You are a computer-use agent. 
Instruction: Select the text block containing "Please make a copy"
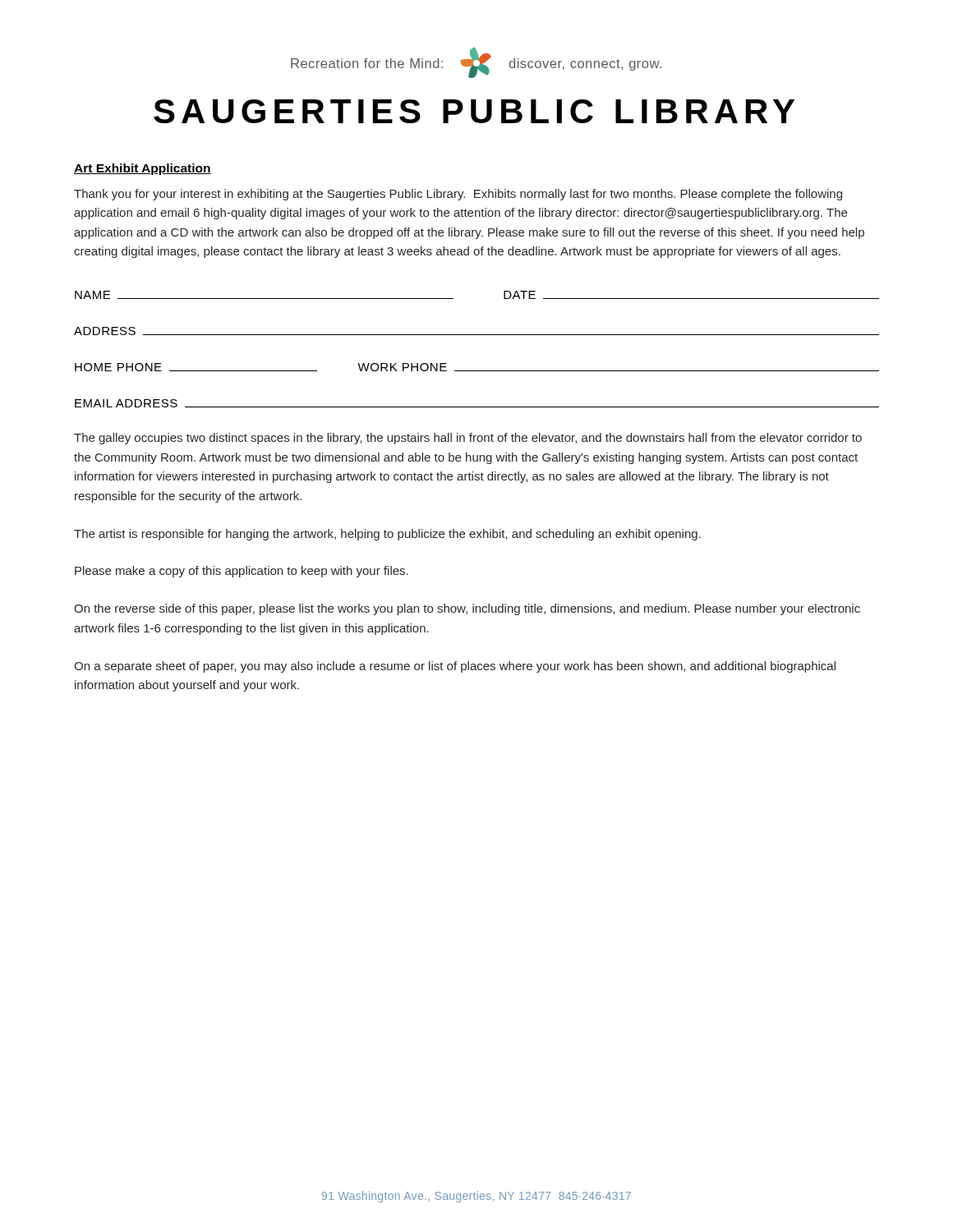[241, 571]
